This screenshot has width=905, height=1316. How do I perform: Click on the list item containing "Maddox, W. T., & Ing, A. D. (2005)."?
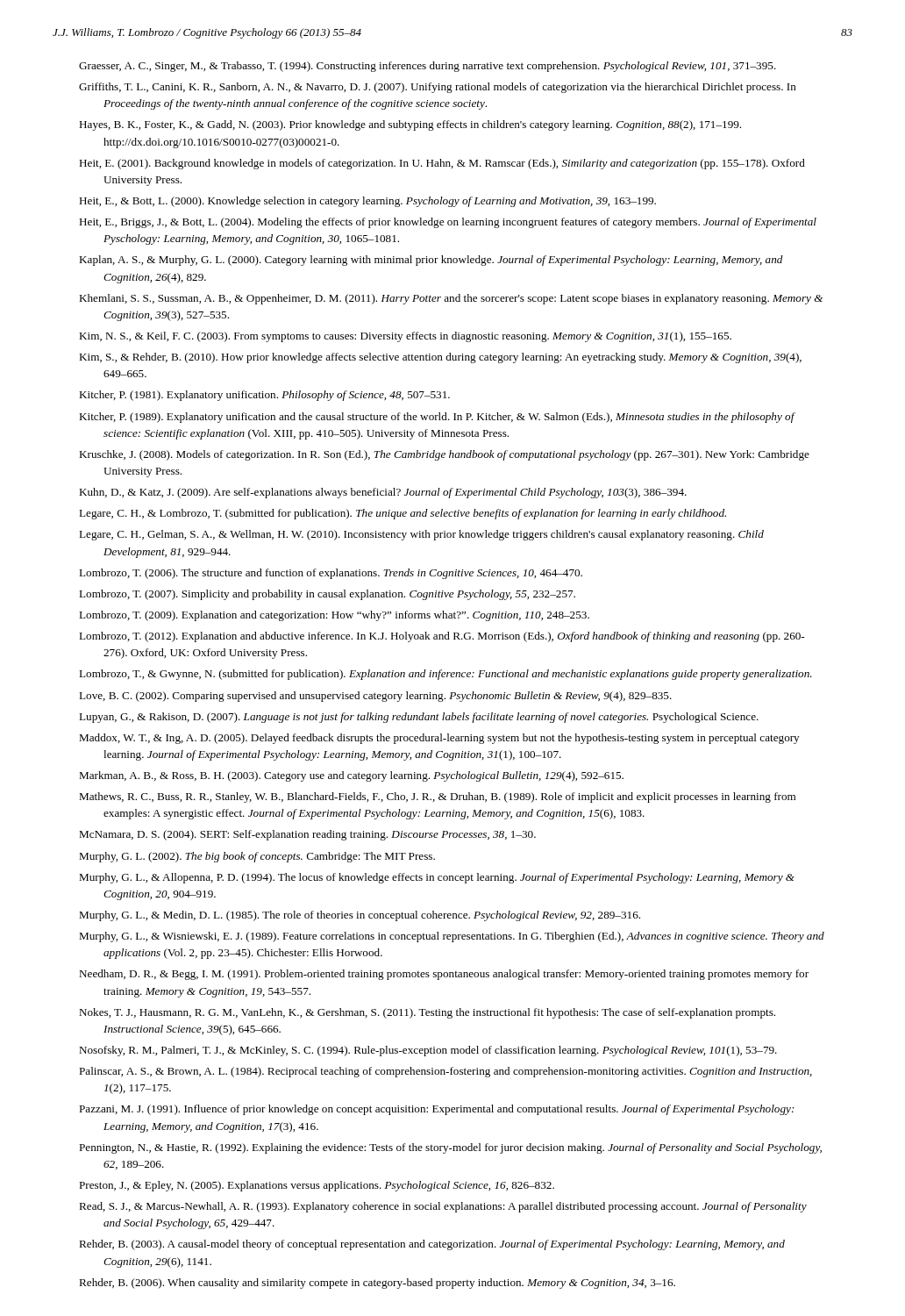click(439, 746)
